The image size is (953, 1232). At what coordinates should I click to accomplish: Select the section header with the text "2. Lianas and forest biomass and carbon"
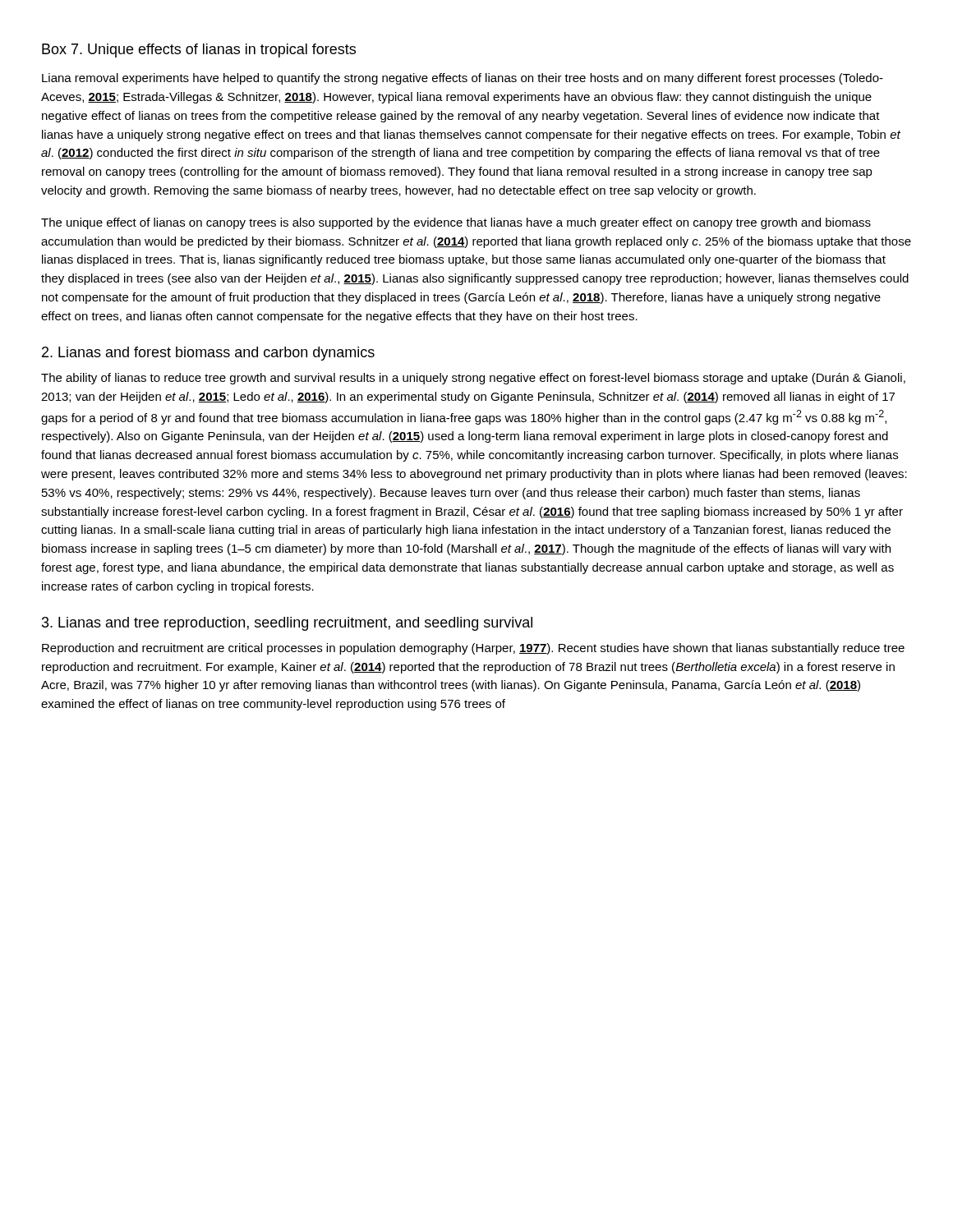(208, 352)
